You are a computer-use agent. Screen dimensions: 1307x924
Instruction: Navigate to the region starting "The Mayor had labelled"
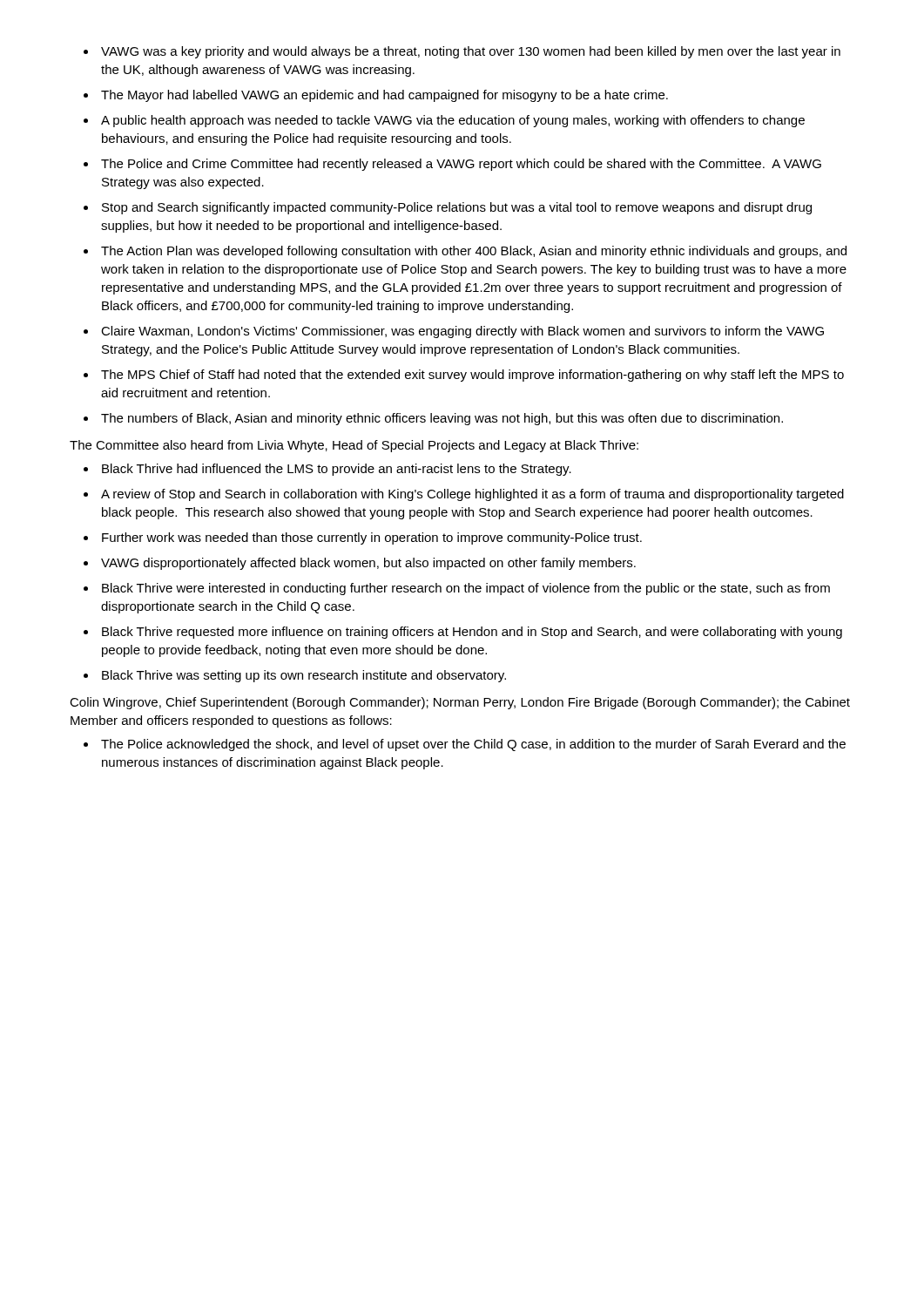coord(476,94)
